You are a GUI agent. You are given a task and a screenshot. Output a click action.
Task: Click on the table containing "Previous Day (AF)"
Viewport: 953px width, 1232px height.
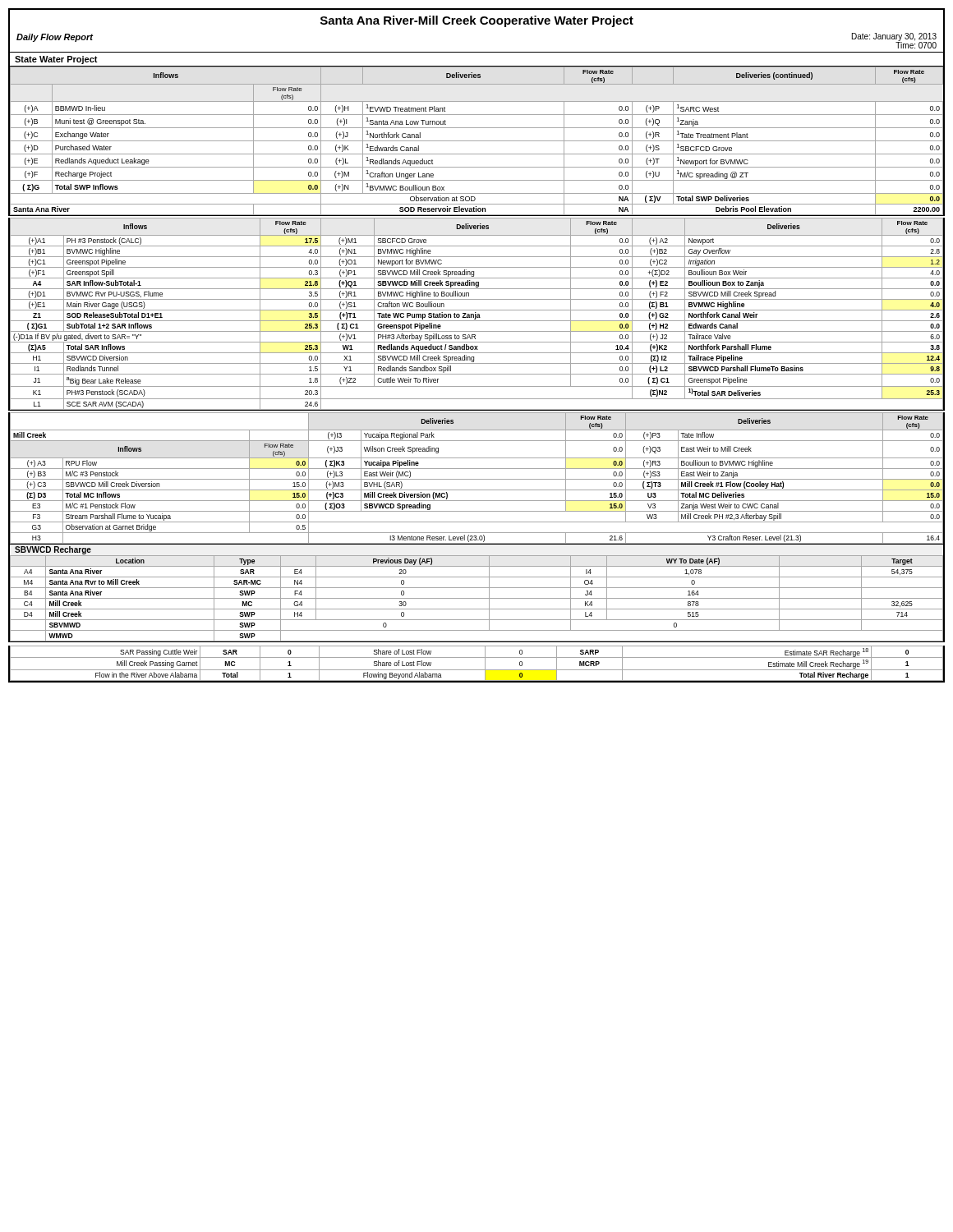tap(476, 598)
